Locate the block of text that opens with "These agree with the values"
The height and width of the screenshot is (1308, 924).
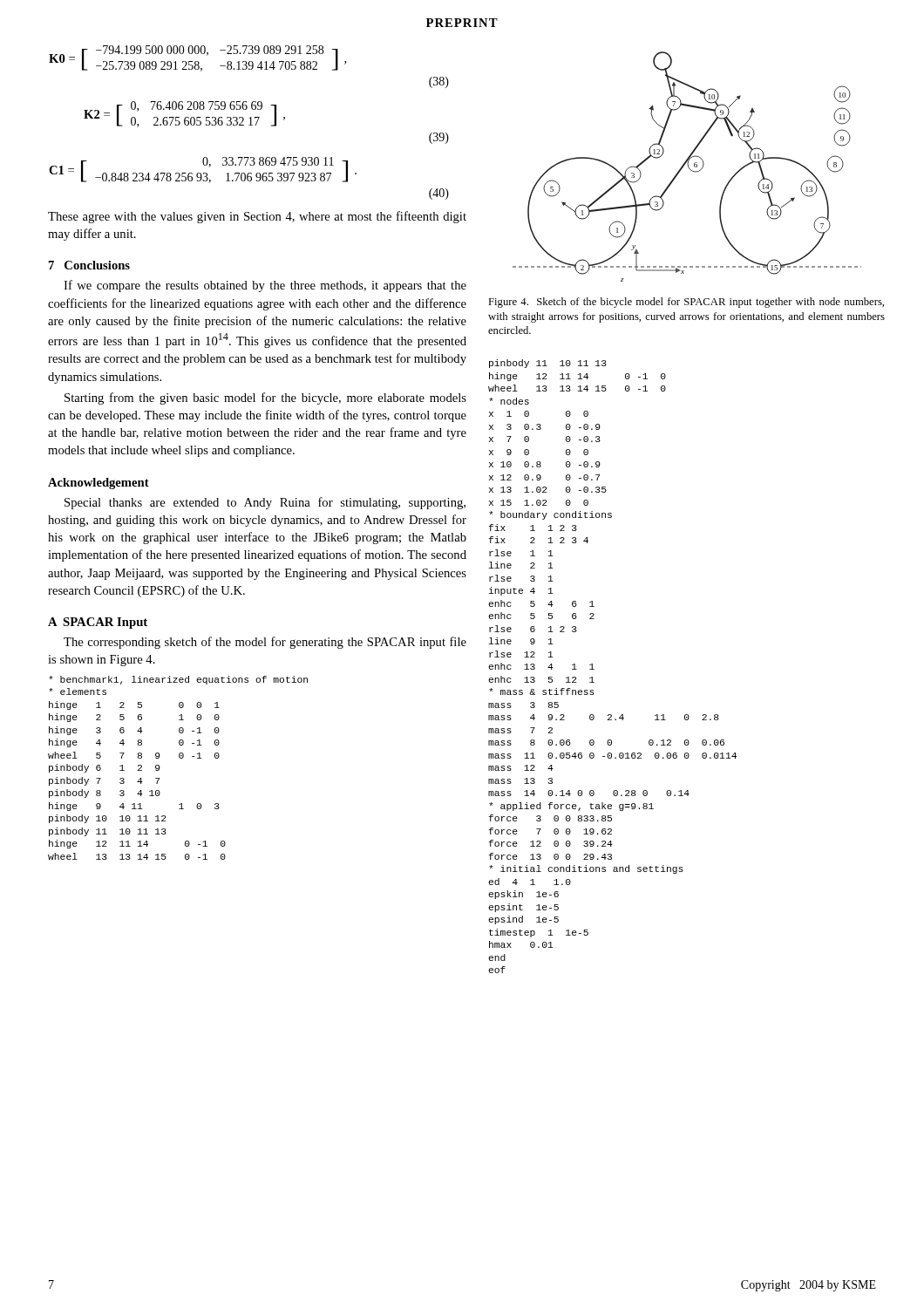[x=257, y=225]
